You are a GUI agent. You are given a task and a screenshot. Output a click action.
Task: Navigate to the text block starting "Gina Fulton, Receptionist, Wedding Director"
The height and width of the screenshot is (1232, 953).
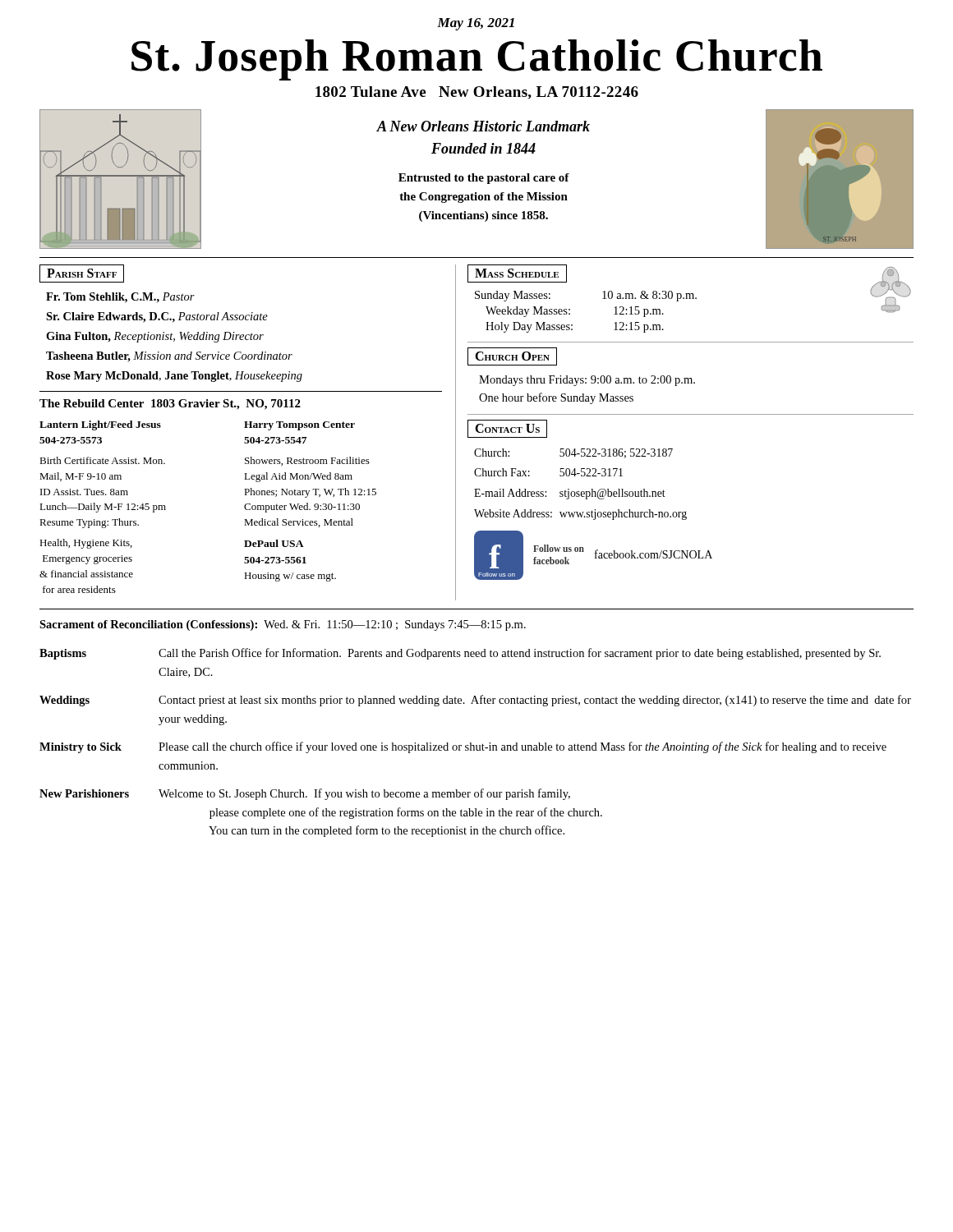(x=155, y=336)
